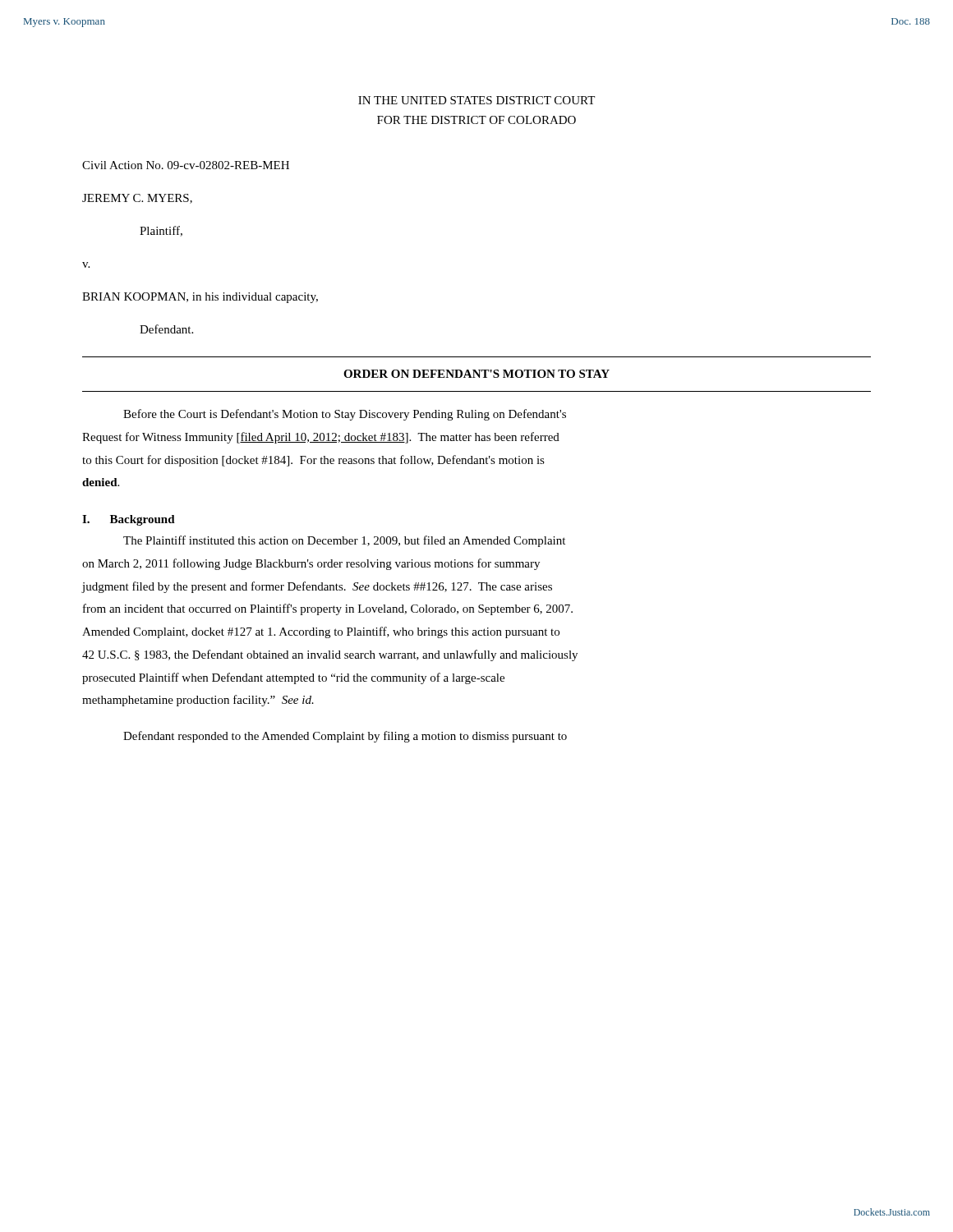The width and height of the screenshot is (953, 1232).
Task: Click on the text with the text "BRIAN KOOPMAN, in his individual capacity,"
Action: [x=200, y=296]
